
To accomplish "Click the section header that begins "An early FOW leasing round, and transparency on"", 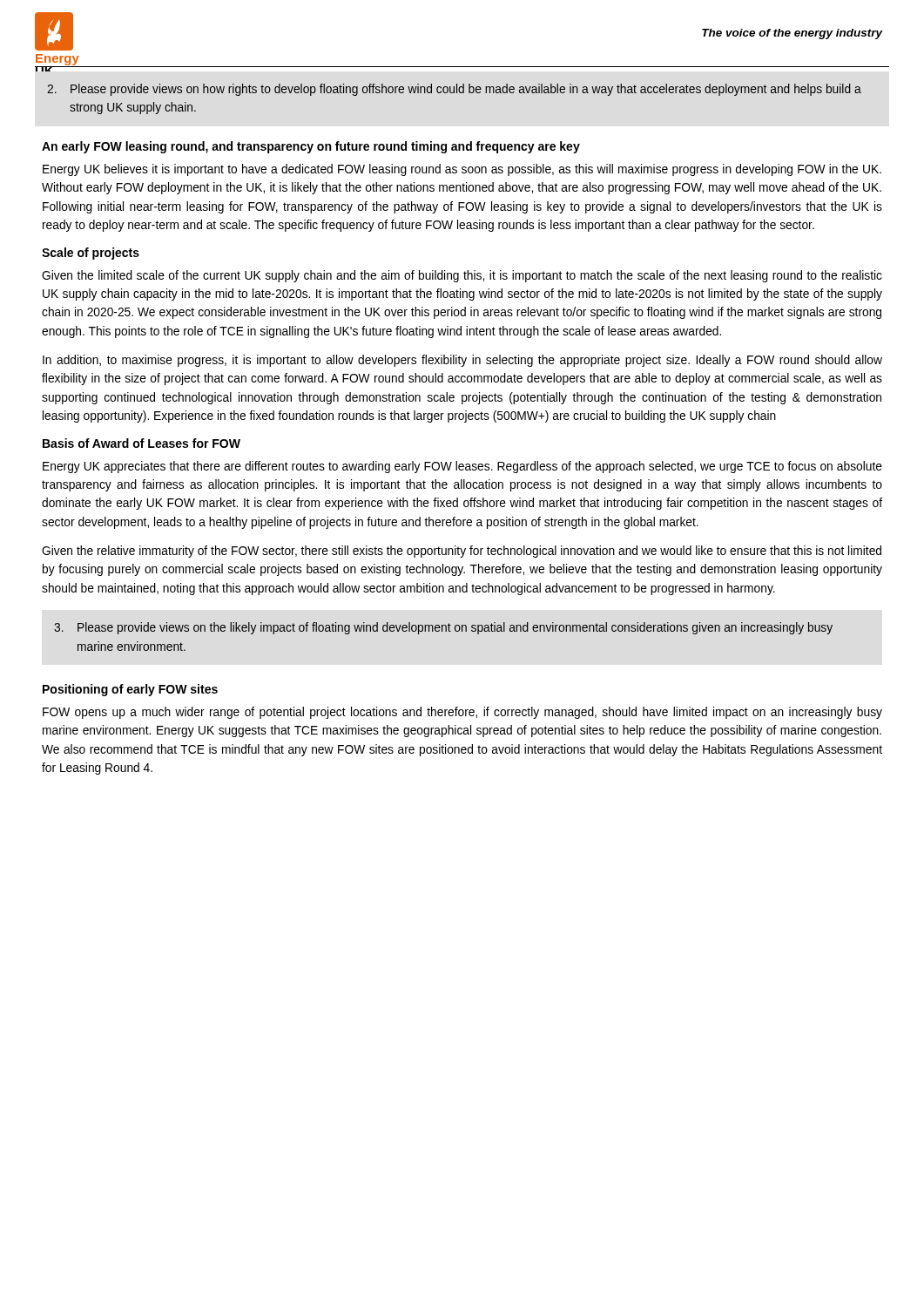I will [x=311, y=146].
